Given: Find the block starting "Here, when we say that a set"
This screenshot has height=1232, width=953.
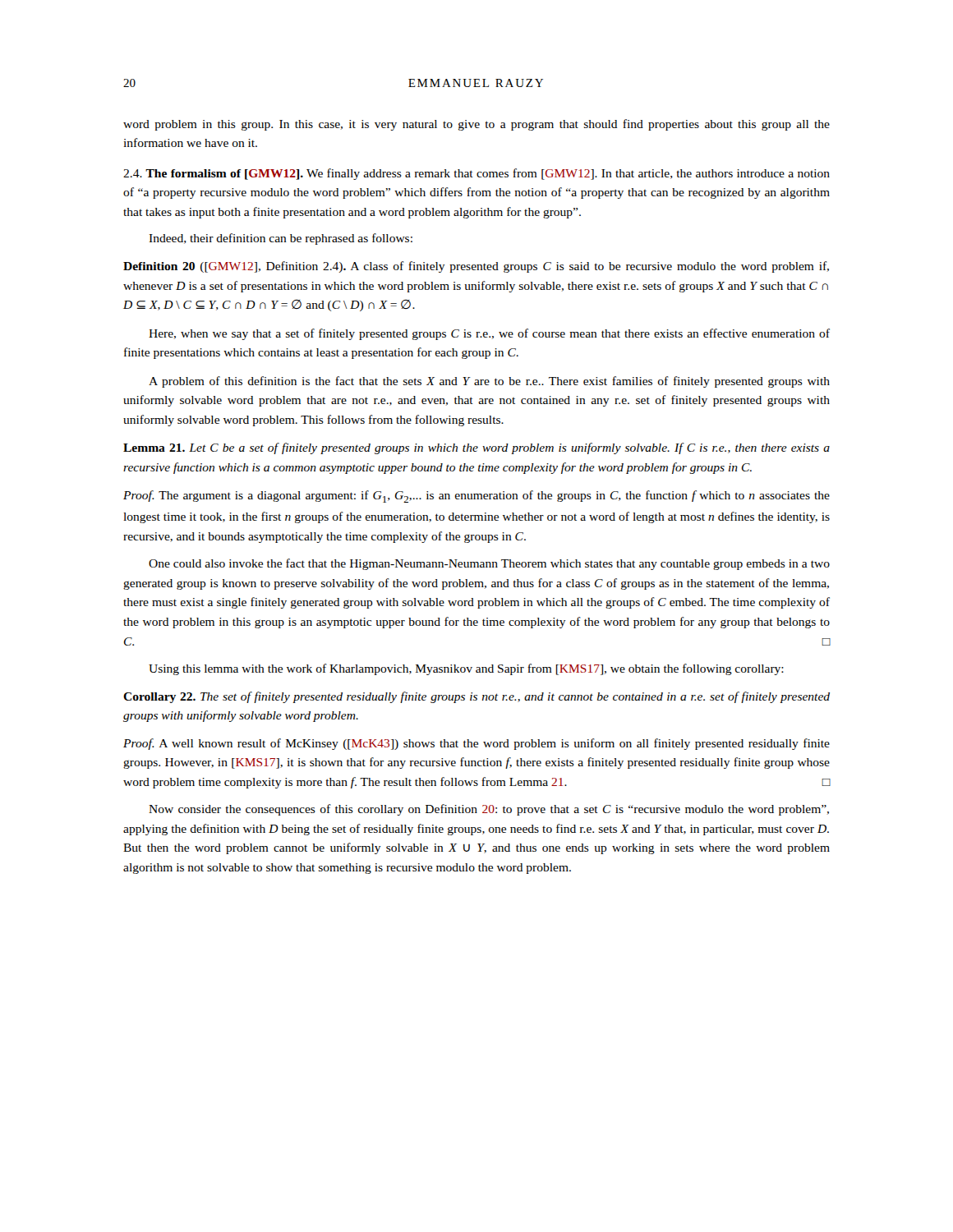Looking at the screenshot, I should click(x=476, y=343).
